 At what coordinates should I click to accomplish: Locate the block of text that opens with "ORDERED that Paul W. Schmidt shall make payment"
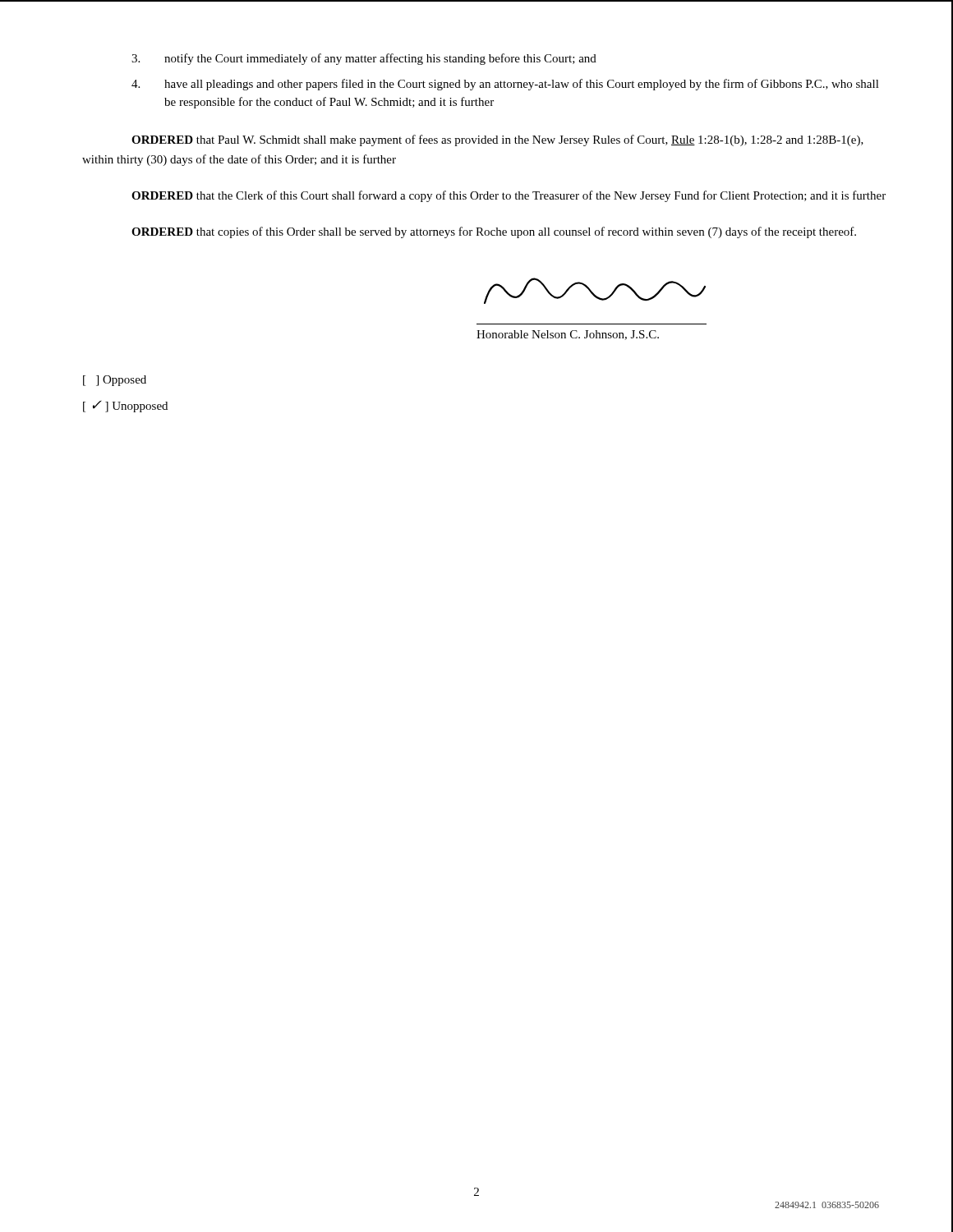tap(485, 149)
